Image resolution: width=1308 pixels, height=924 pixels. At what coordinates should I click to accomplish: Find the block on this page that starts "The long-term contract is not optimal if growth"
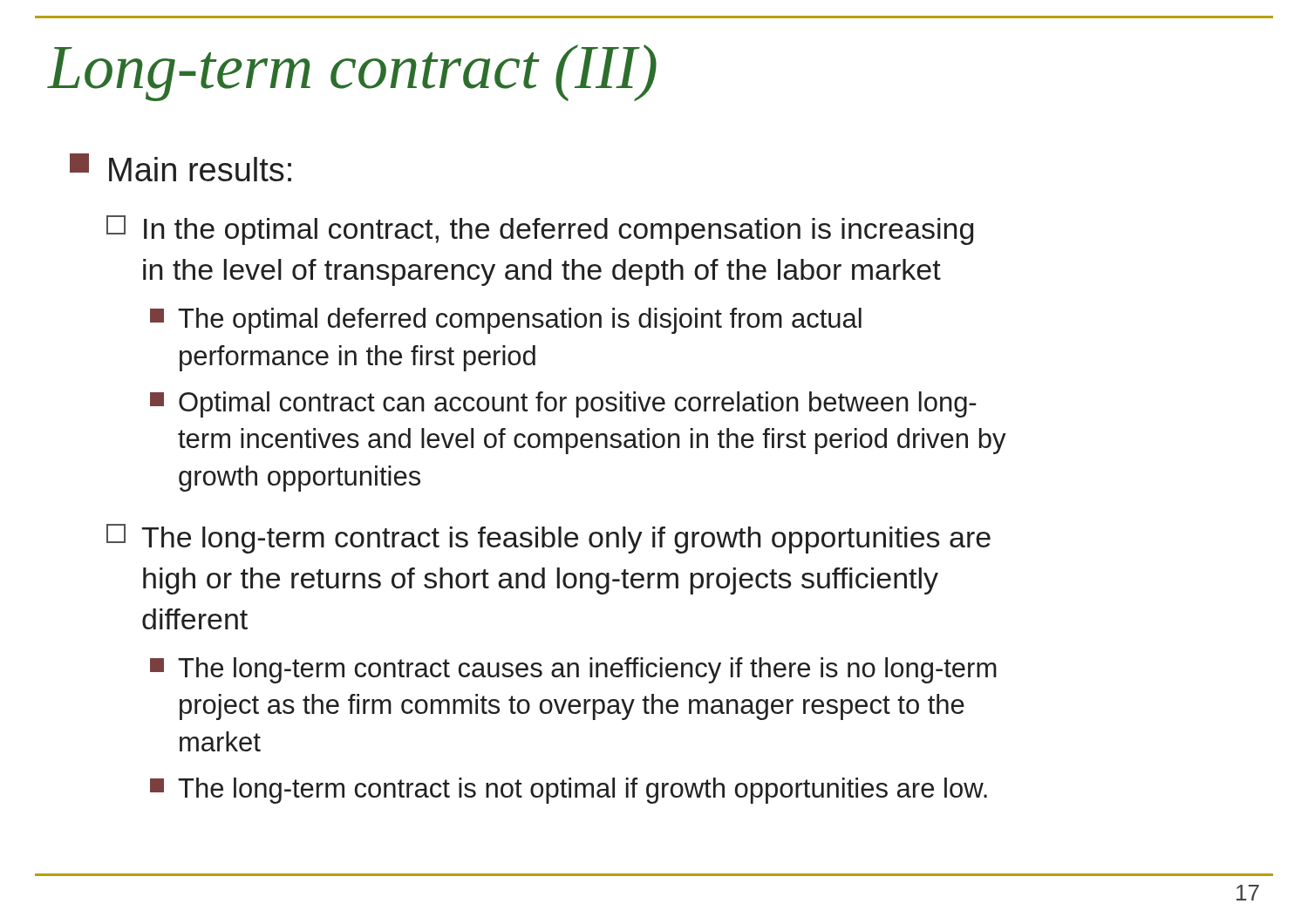[x=570, y=789]
